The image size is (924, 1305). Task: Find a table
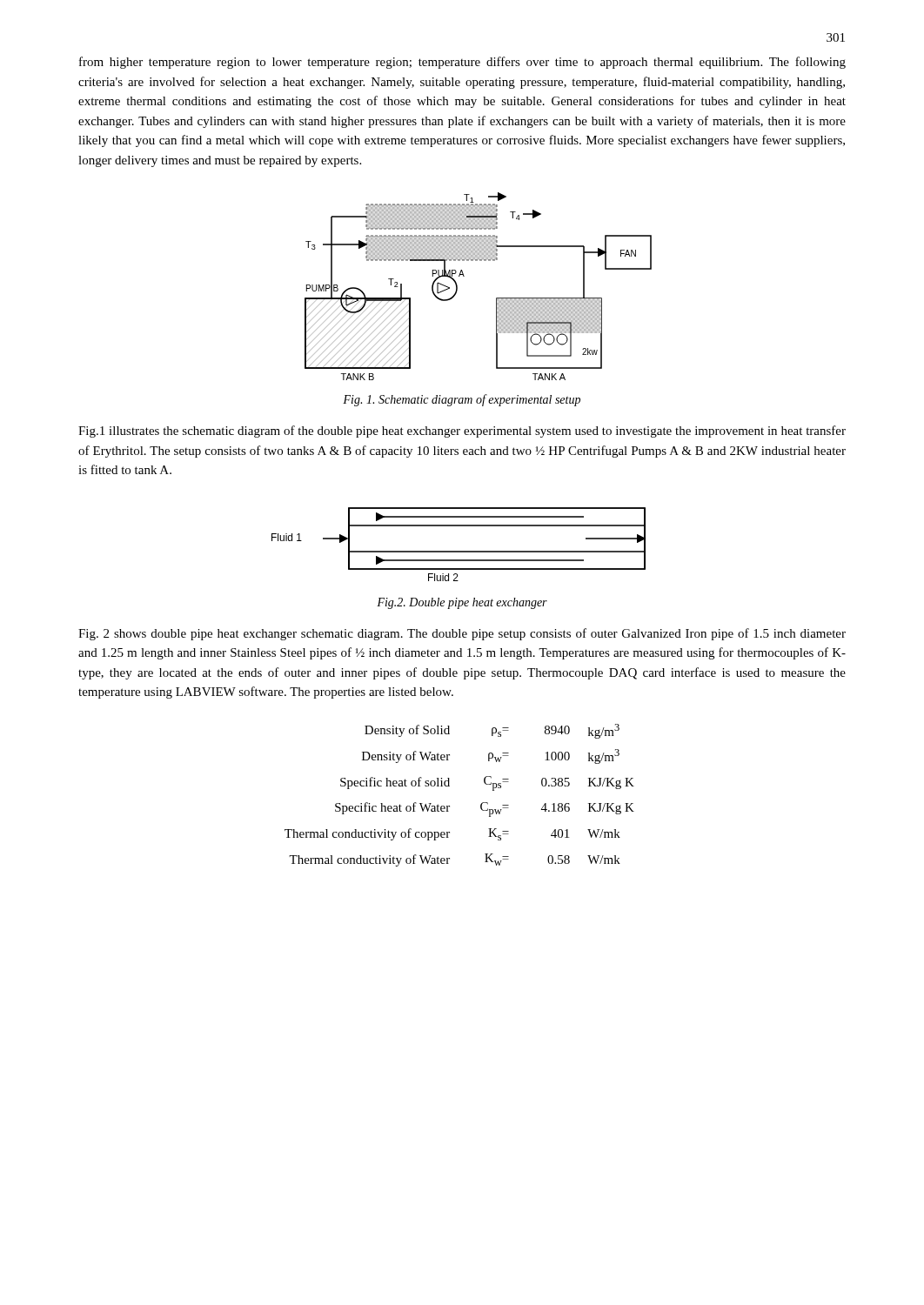(x=462, y=795)
